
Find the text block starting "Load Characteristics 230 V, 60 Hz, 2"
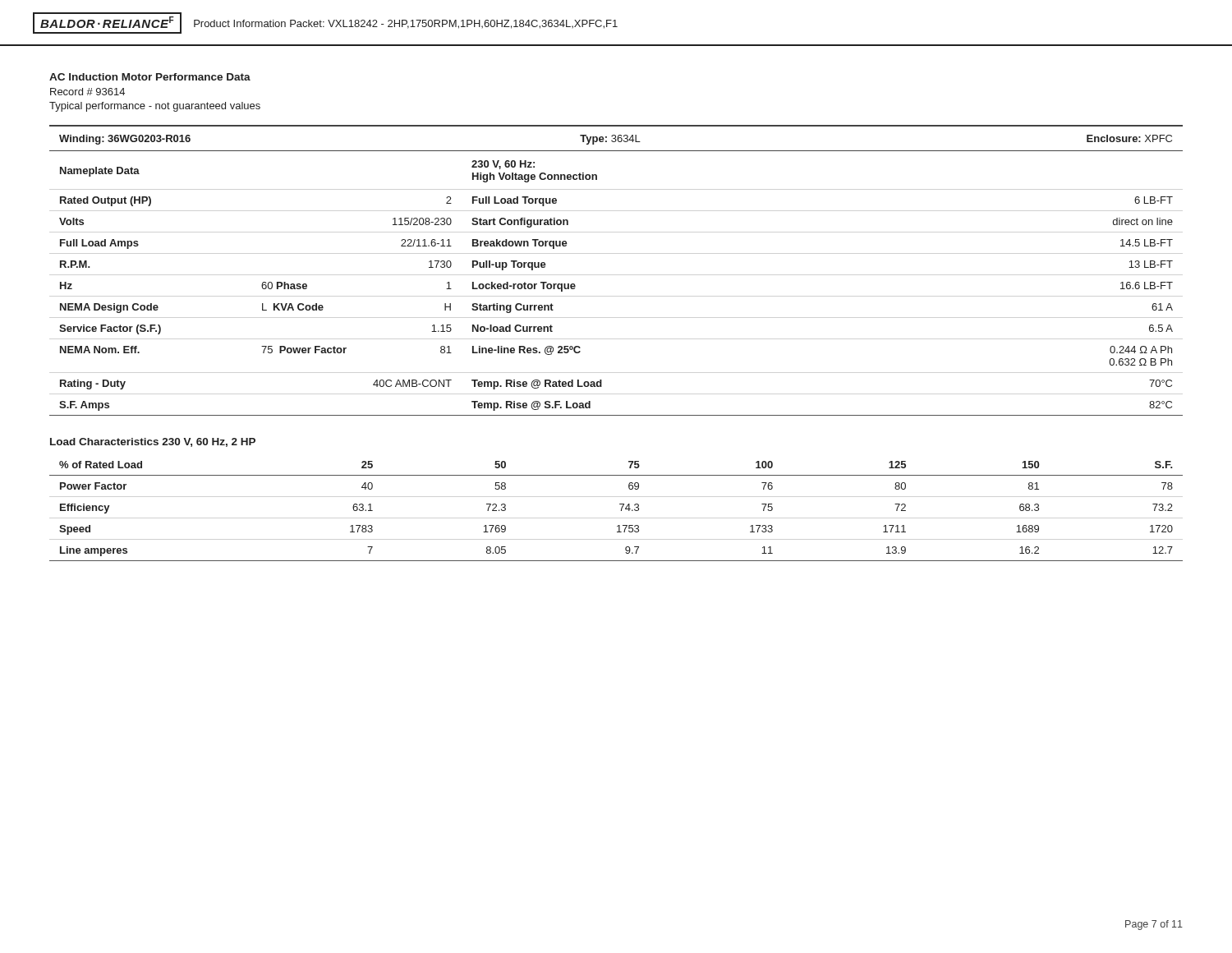point(153,442)
